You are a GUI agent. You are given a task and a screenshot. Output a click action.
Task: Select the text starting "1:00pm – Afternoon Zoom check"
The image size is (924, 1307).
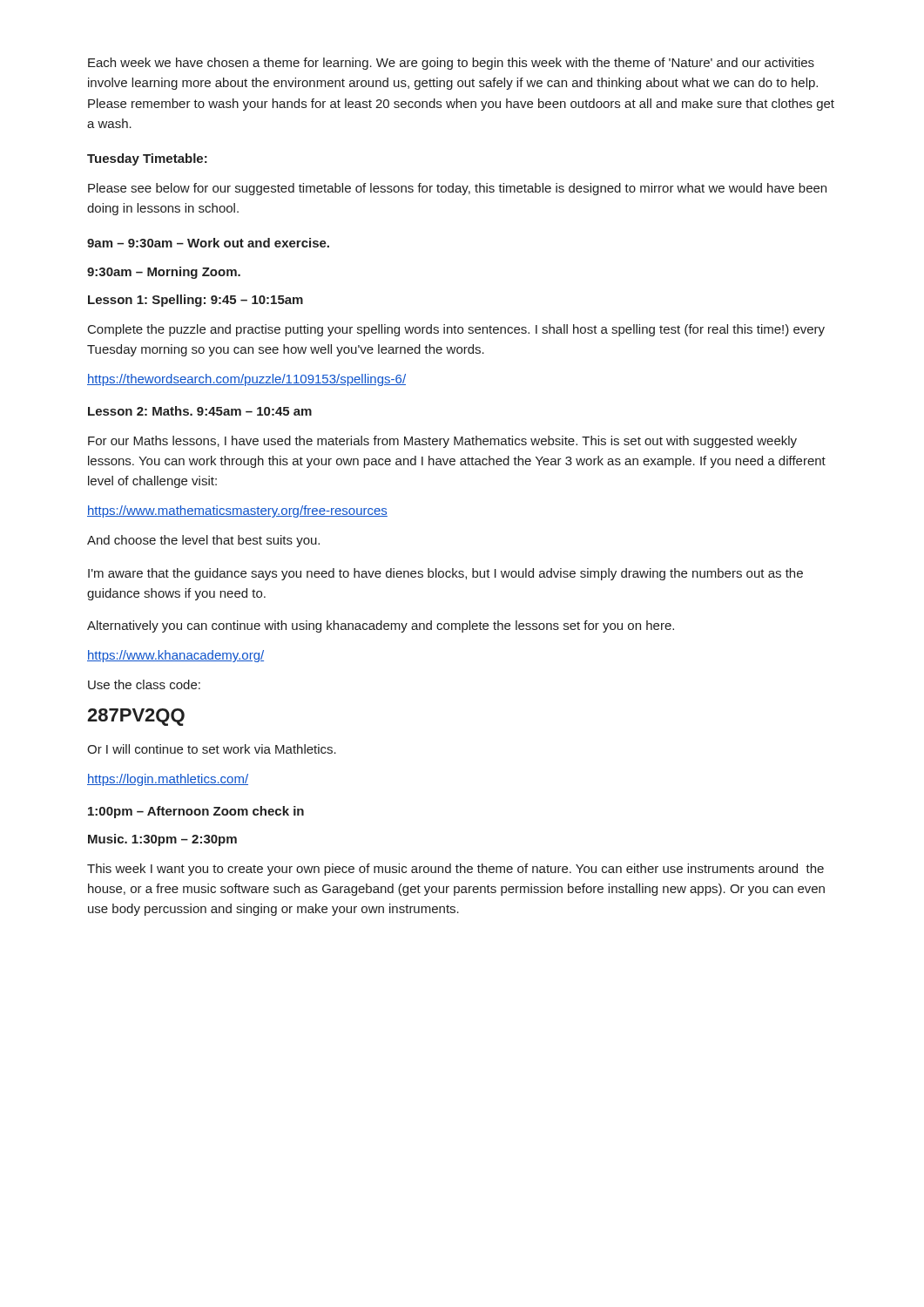196,811
